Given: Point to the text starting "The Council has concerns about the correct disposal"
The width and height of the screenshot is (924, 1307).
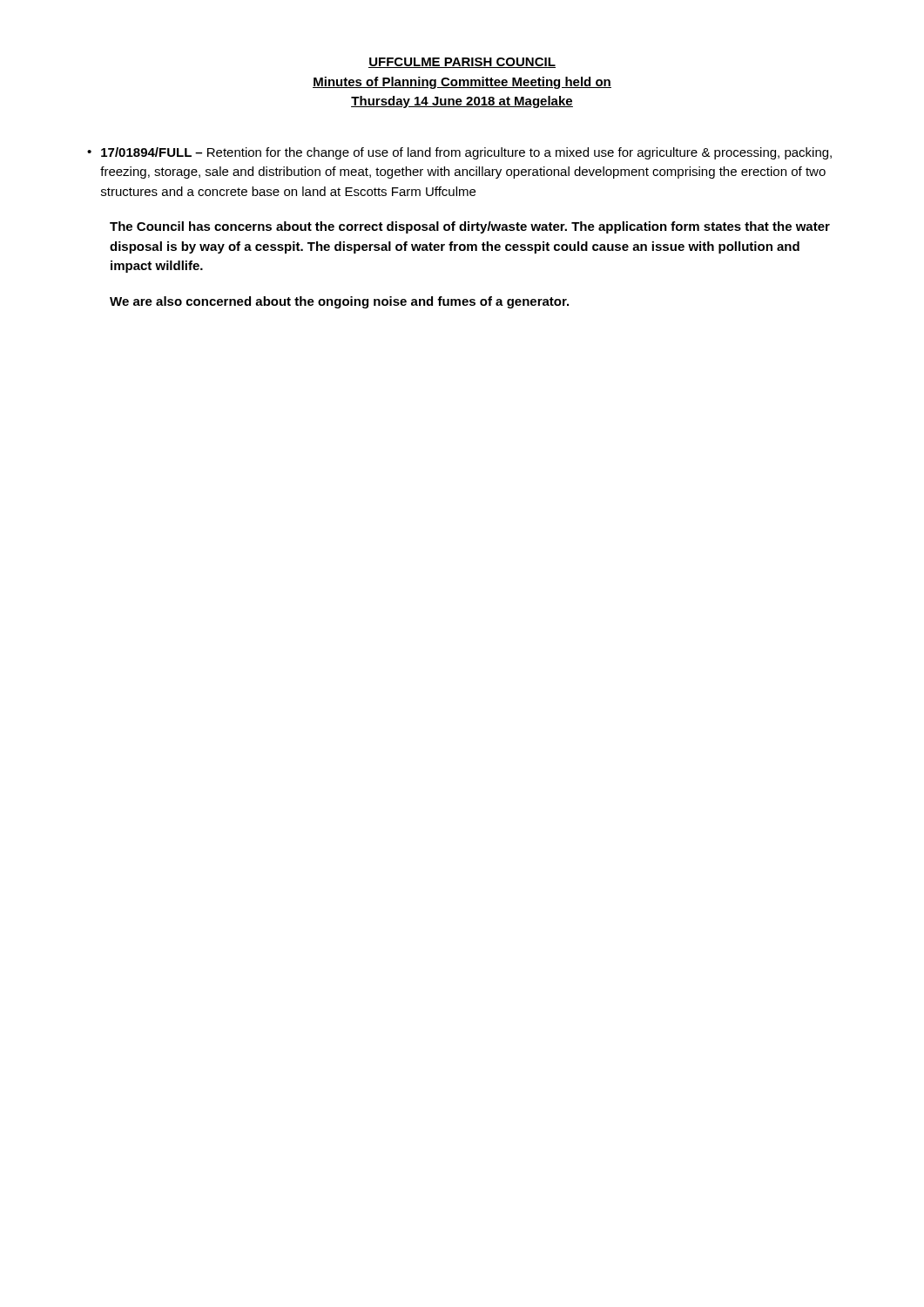Looking at the screenshot, I should pos(470,246).
